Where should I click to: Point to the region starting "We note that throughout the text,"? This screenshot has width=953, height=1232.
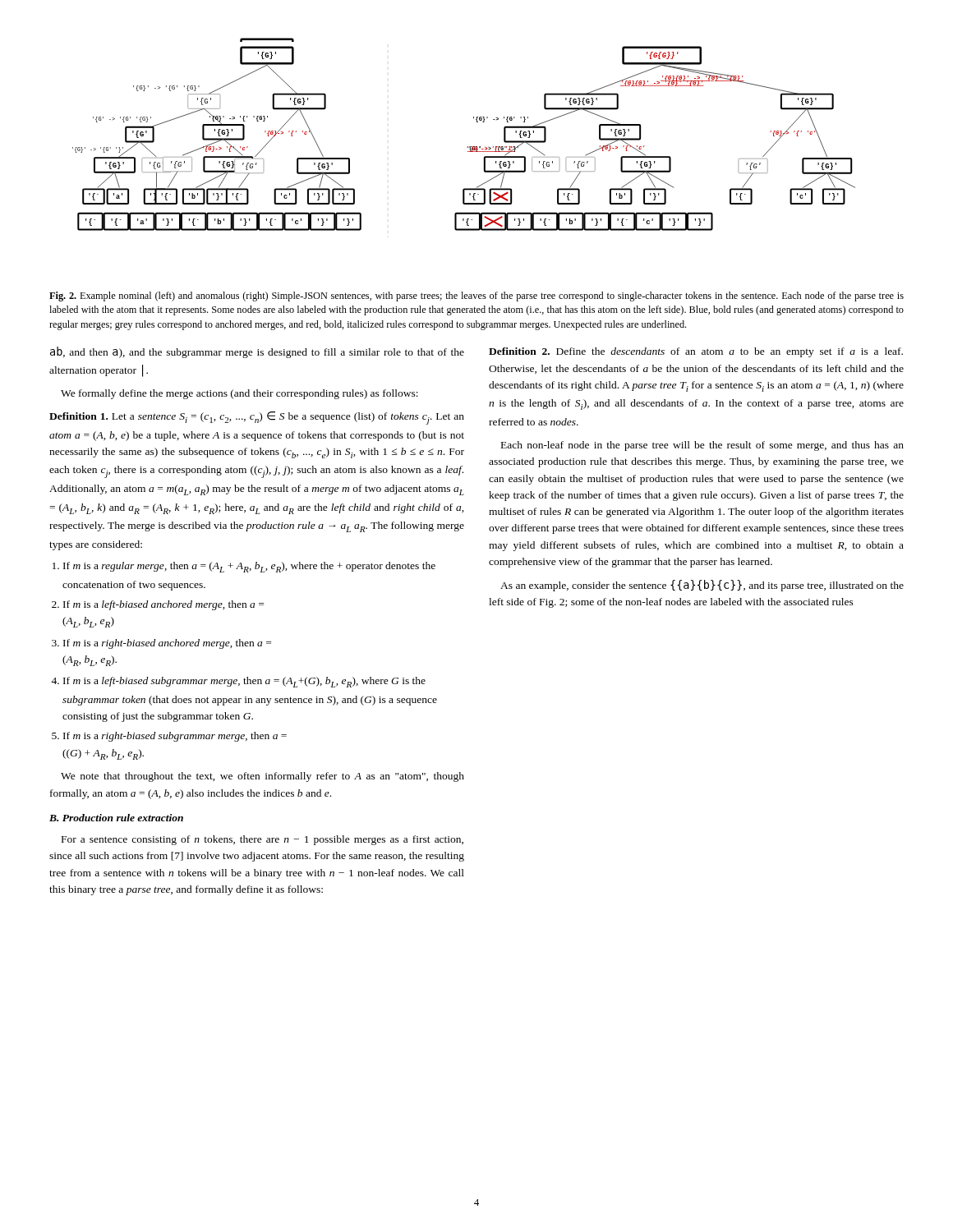tap(257, 784)
